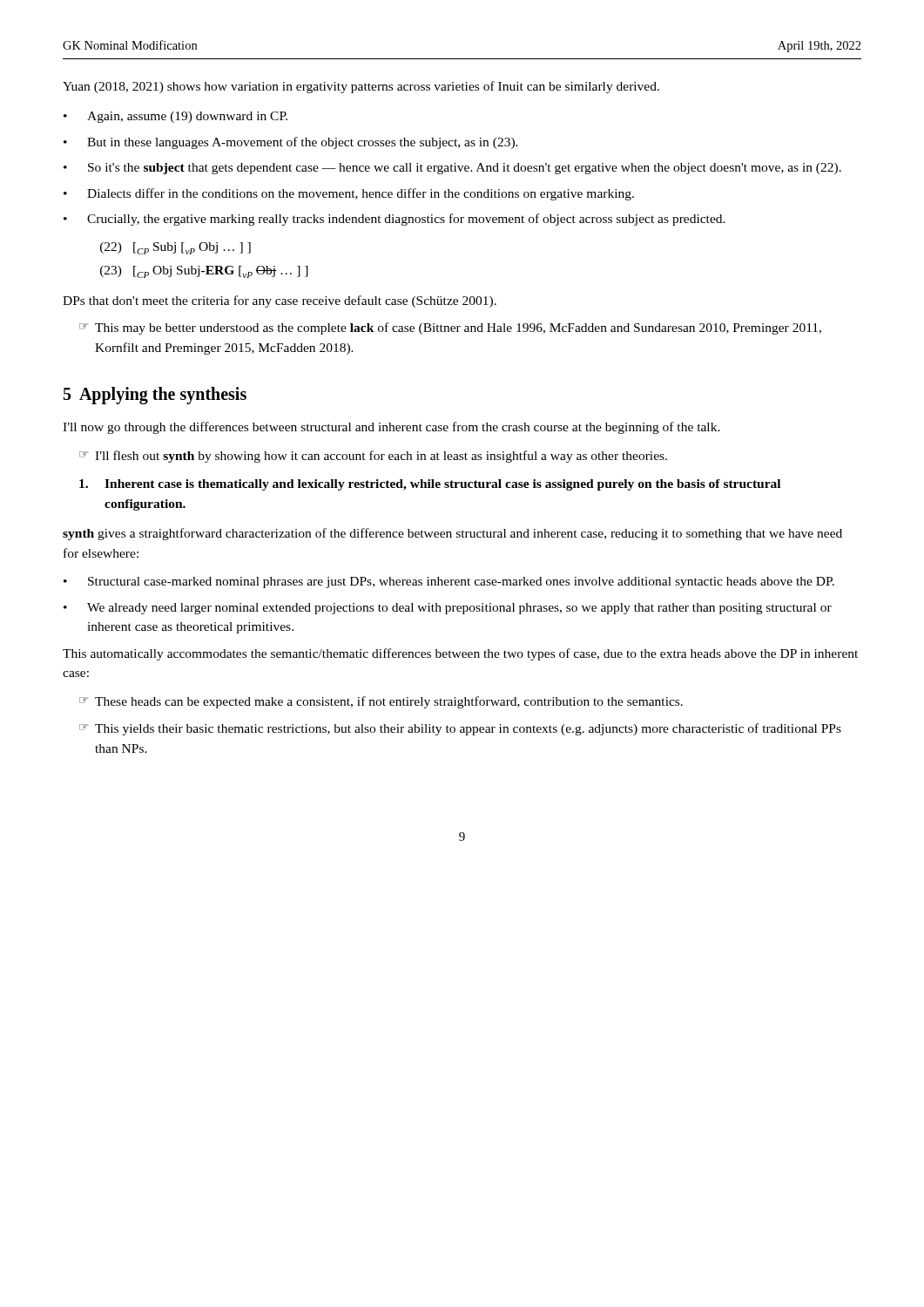Navigate to the block starting "• But in these languages"
The width and height of the screenshot is (924, 1307).
click(462, 142)
